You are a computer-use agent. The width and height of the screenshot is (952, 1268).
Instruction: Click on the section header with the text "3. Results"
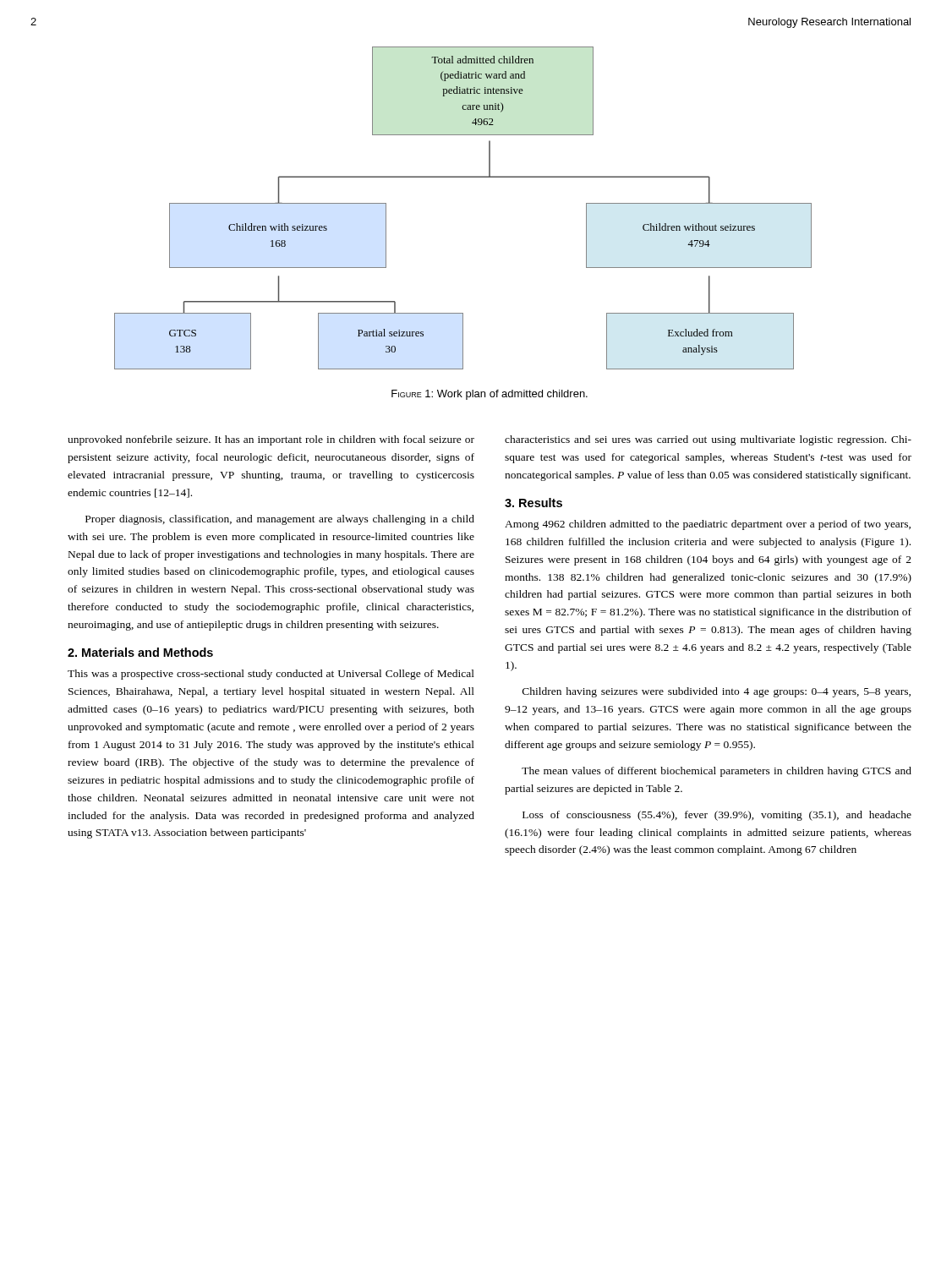534,503
